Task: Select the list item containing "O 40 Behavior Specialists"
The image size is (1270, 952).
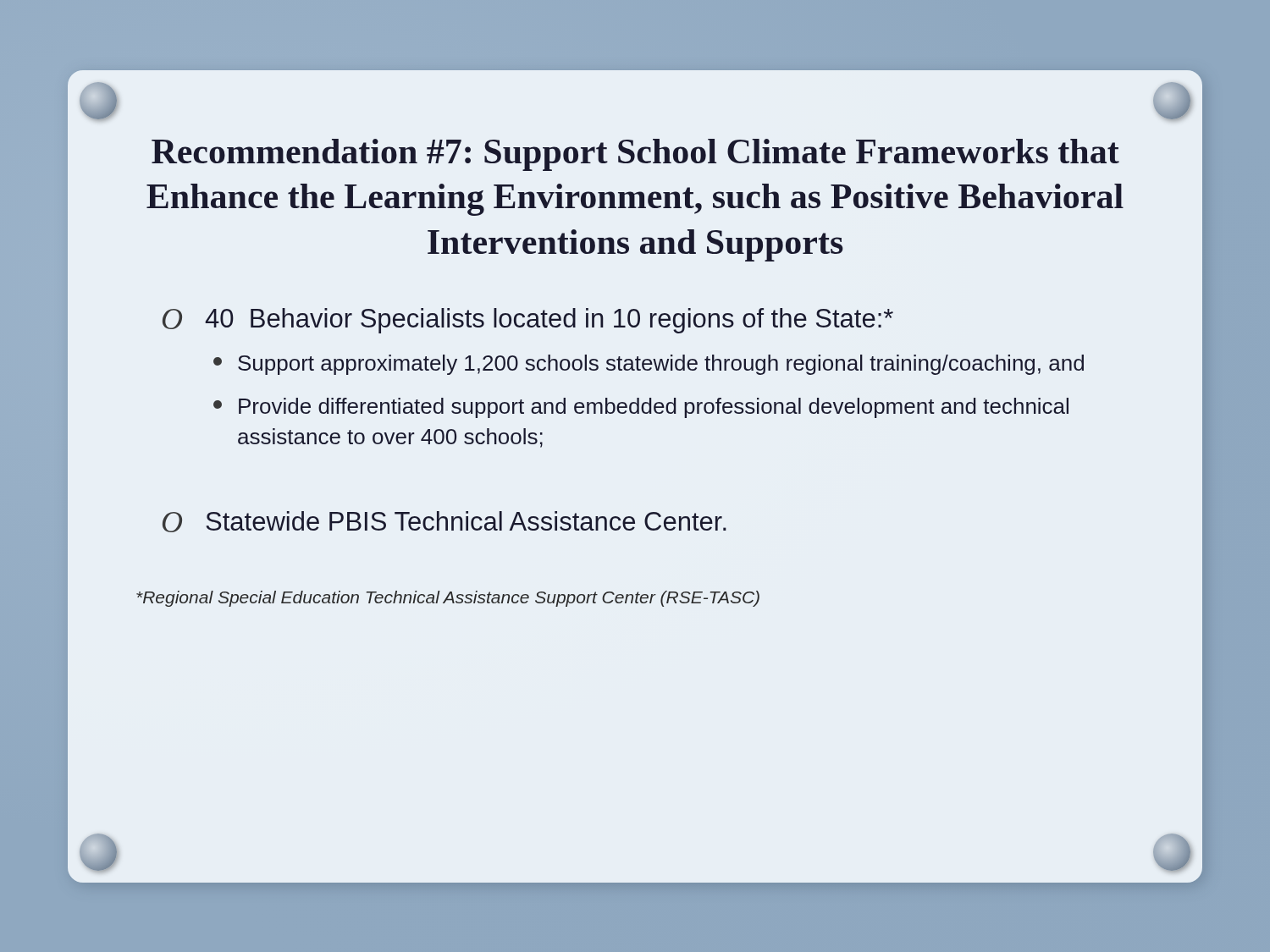Action: coord(648,390)
